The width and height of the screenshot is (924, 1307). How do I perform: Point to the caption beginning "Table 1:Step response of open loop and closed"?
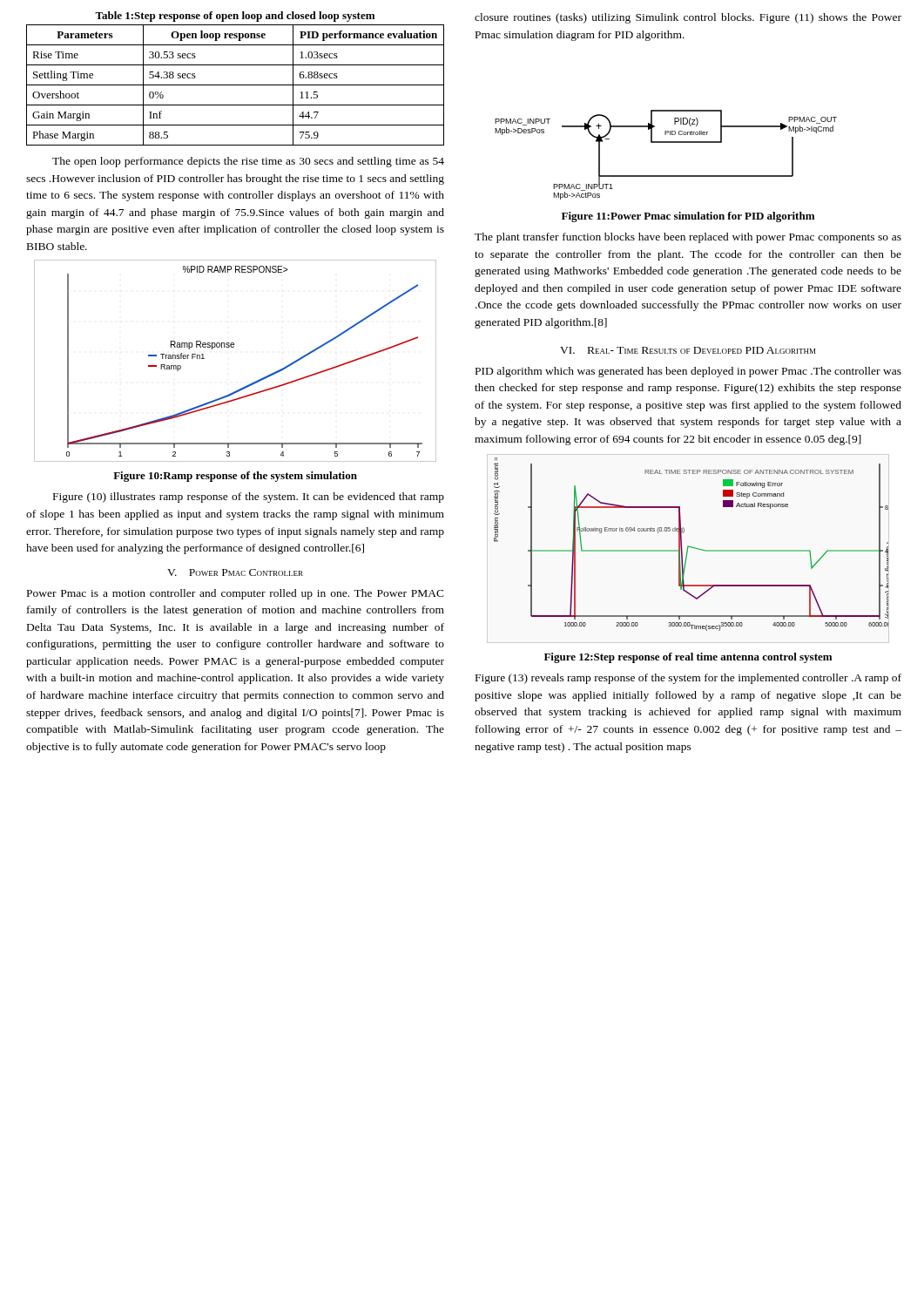[x=235, y=15]
